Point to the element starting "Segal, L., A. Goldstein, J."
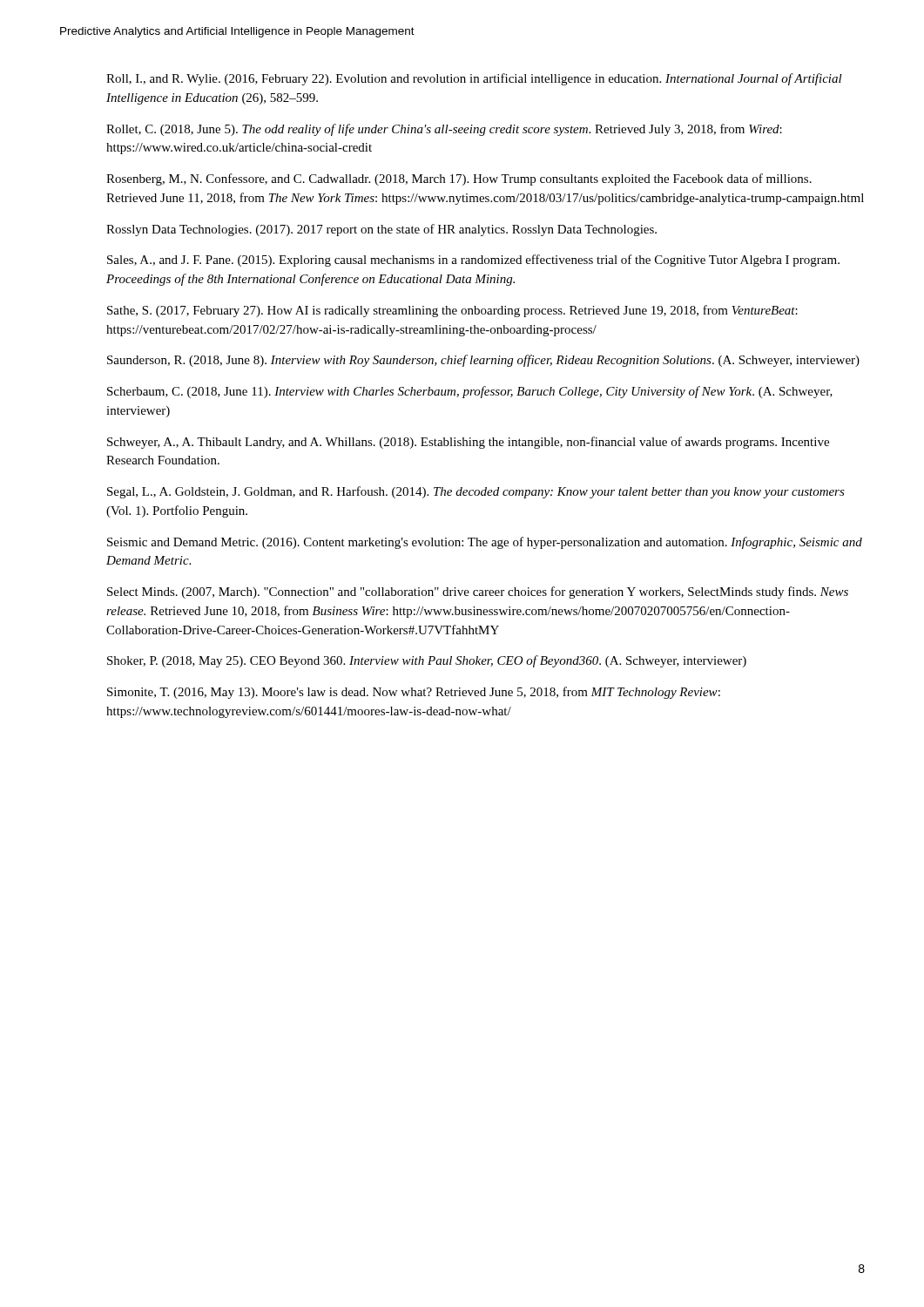The image size is (924, 1307). (462, 502)
